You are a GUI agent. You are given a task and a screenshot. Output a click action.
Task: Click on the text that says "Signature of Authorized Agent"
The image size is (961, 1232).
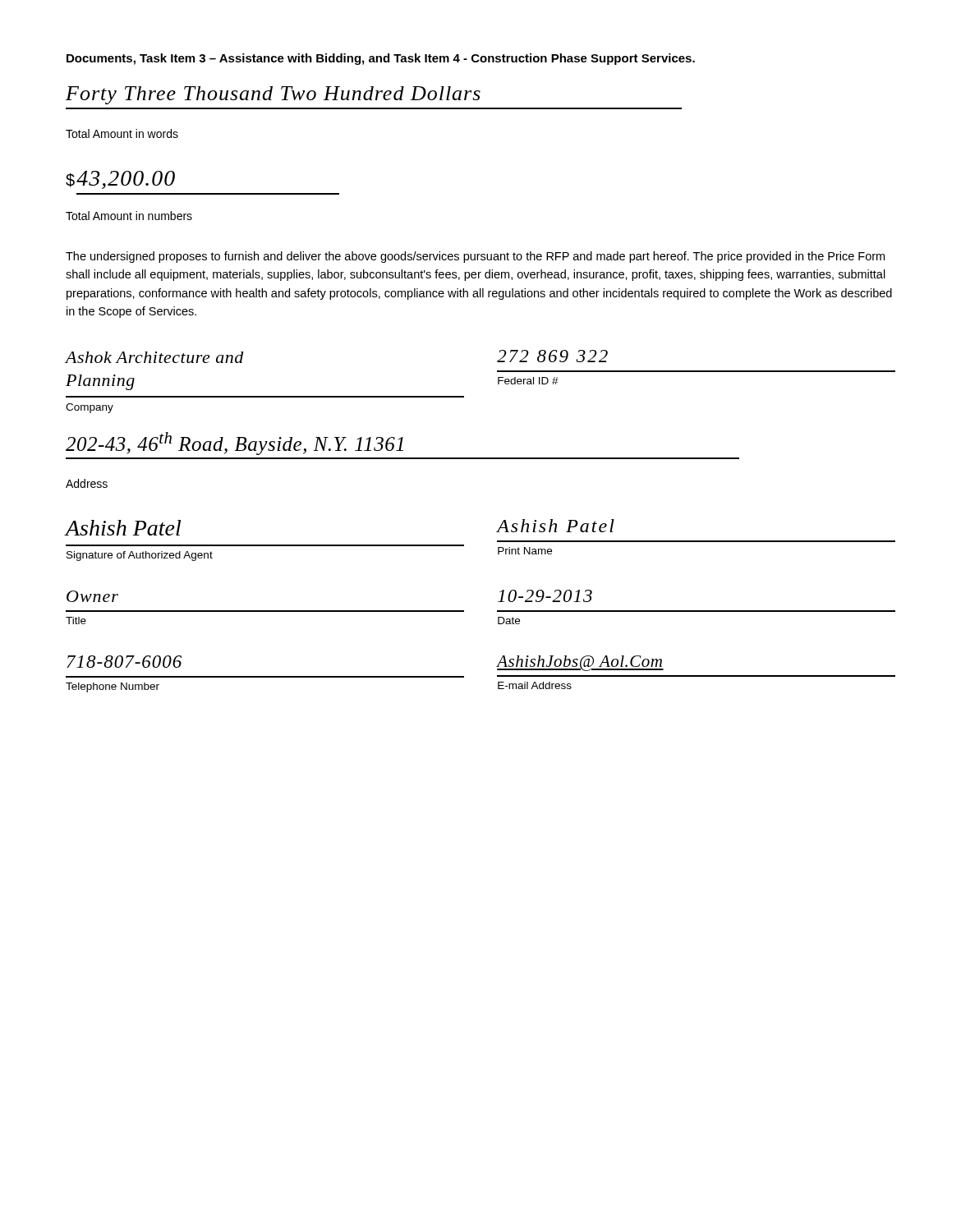[139, 555]
